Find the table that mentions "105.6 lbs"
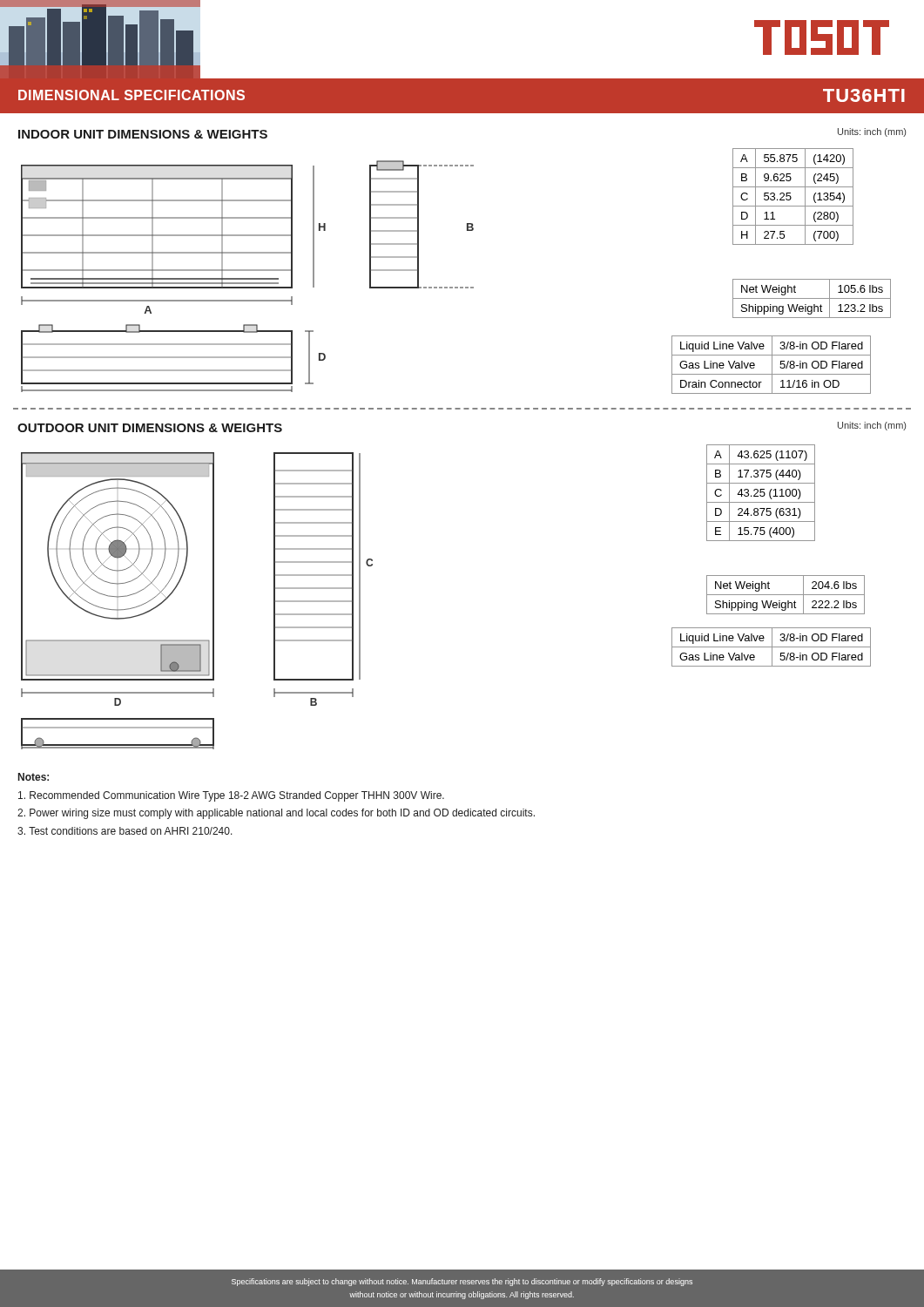 pos(819,298)
